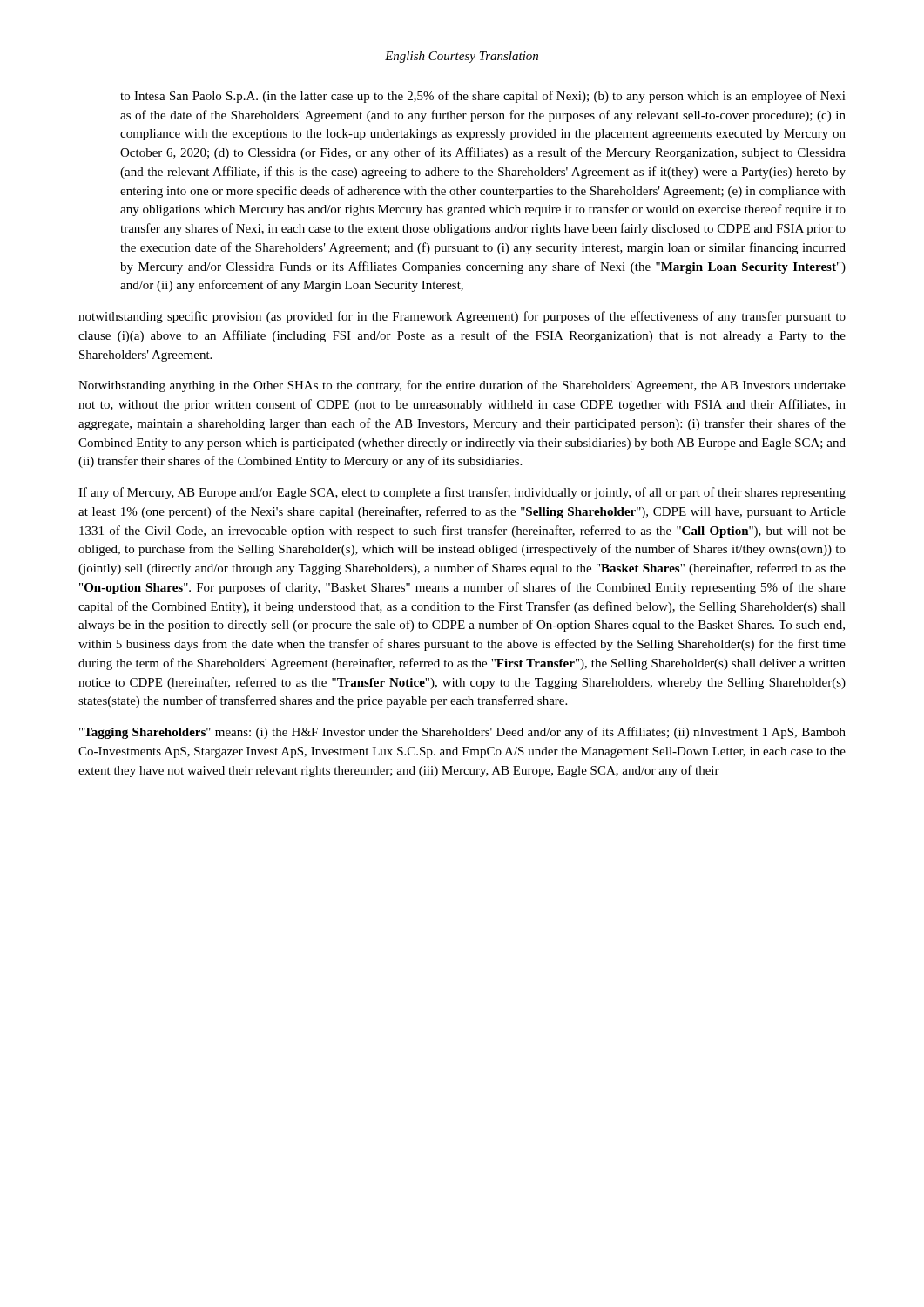Where is the passage that starts "Notwithstanding anything in the"?

click(x=462, y=423)
